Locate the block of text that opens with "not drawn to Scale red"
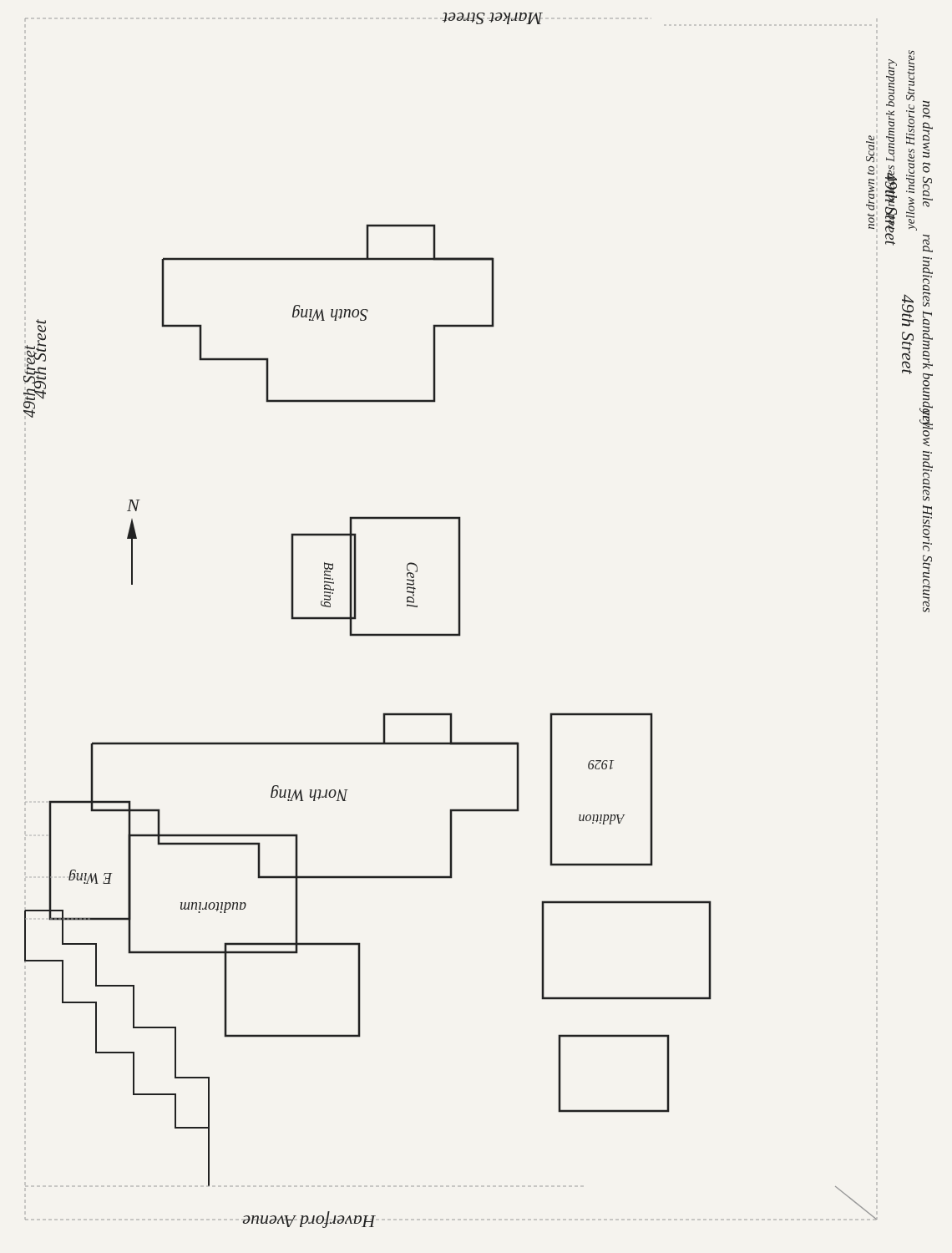The image size is (952, 1253). tap(890, 140)
